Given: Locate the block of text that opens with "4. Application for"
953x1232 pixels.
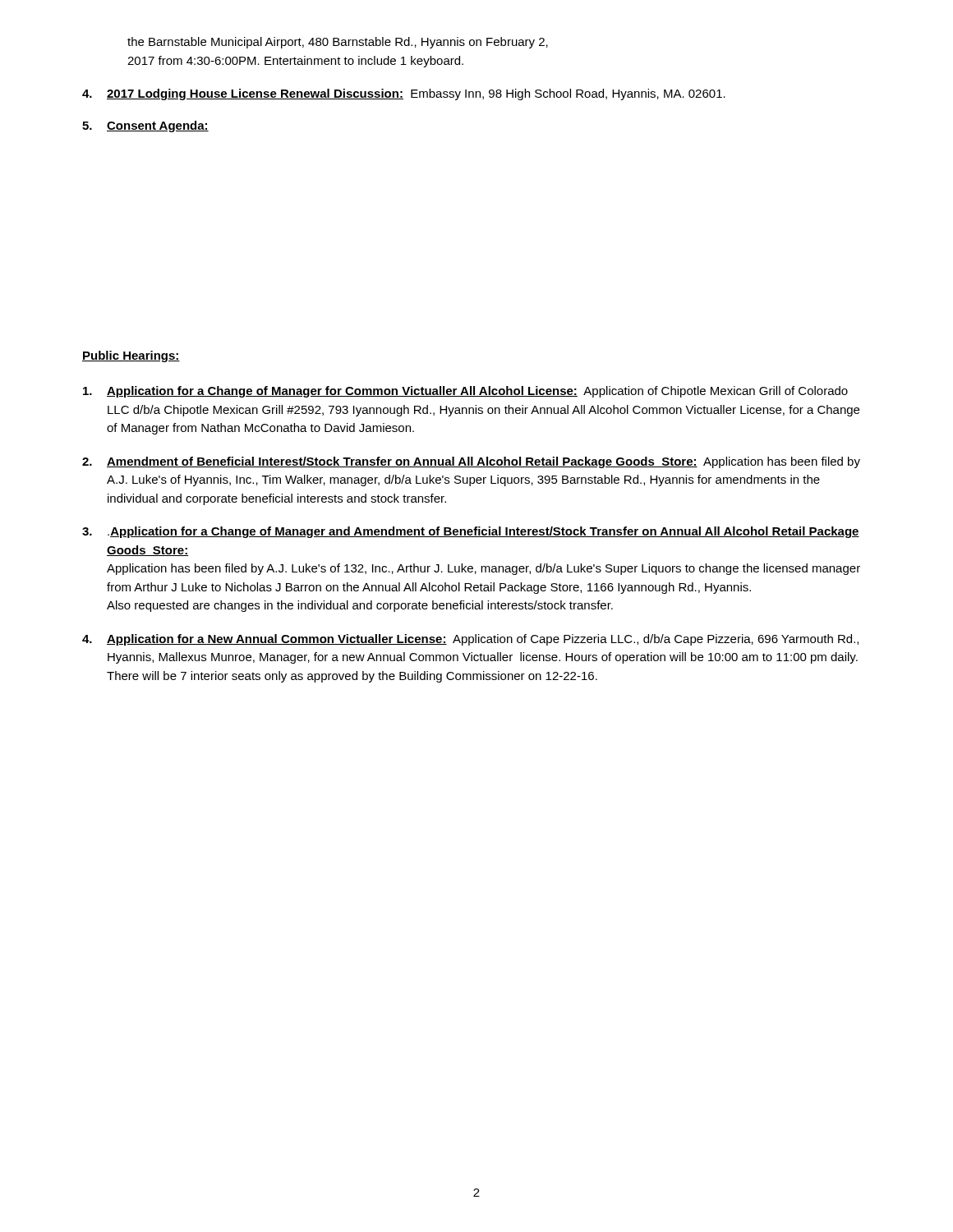Looking at the screenshot, I should [x=476, y=657].
